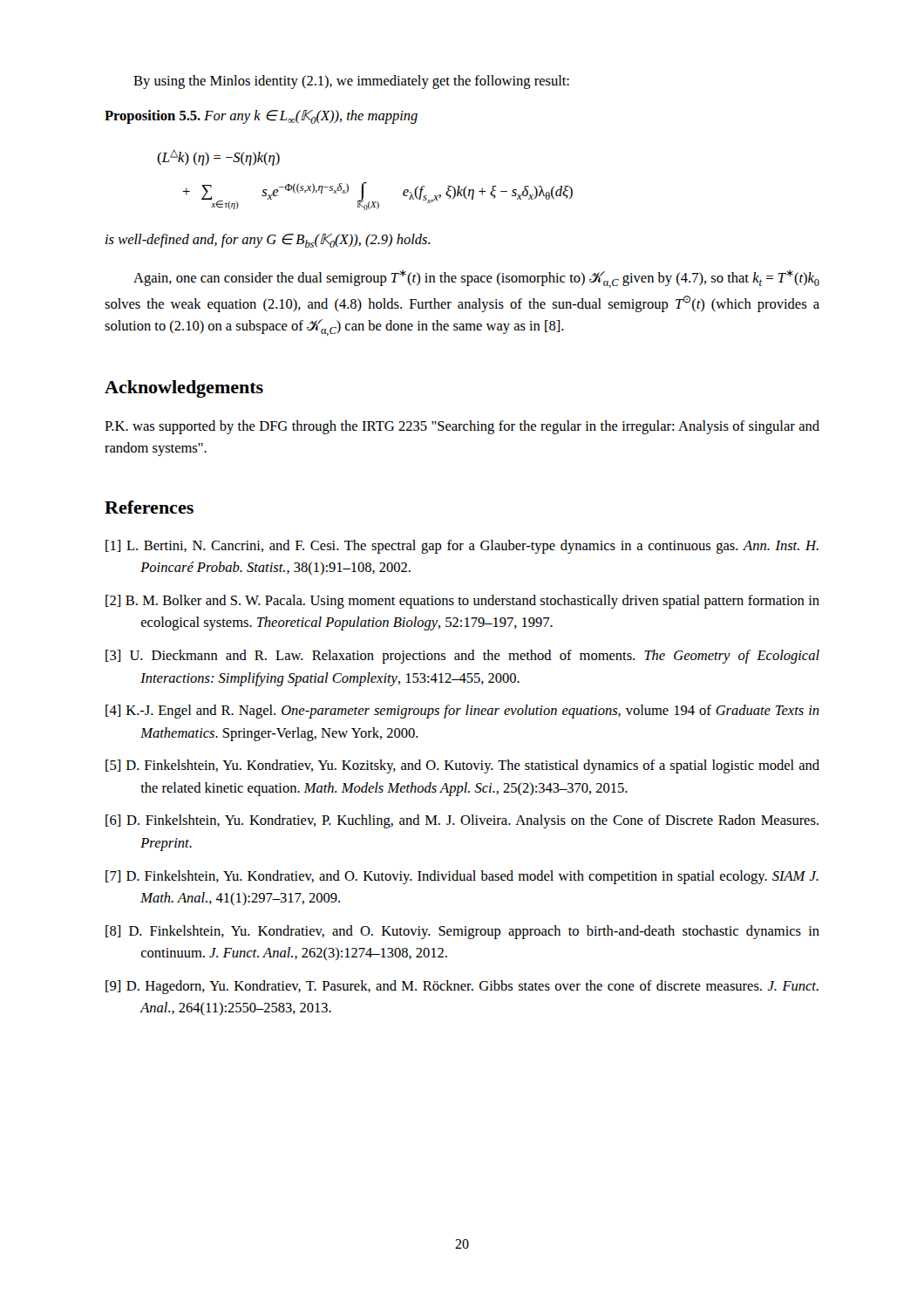Where is the passage that starts "By using the"?
Viewport: 924px width, 1308px height.
point(462,81)
